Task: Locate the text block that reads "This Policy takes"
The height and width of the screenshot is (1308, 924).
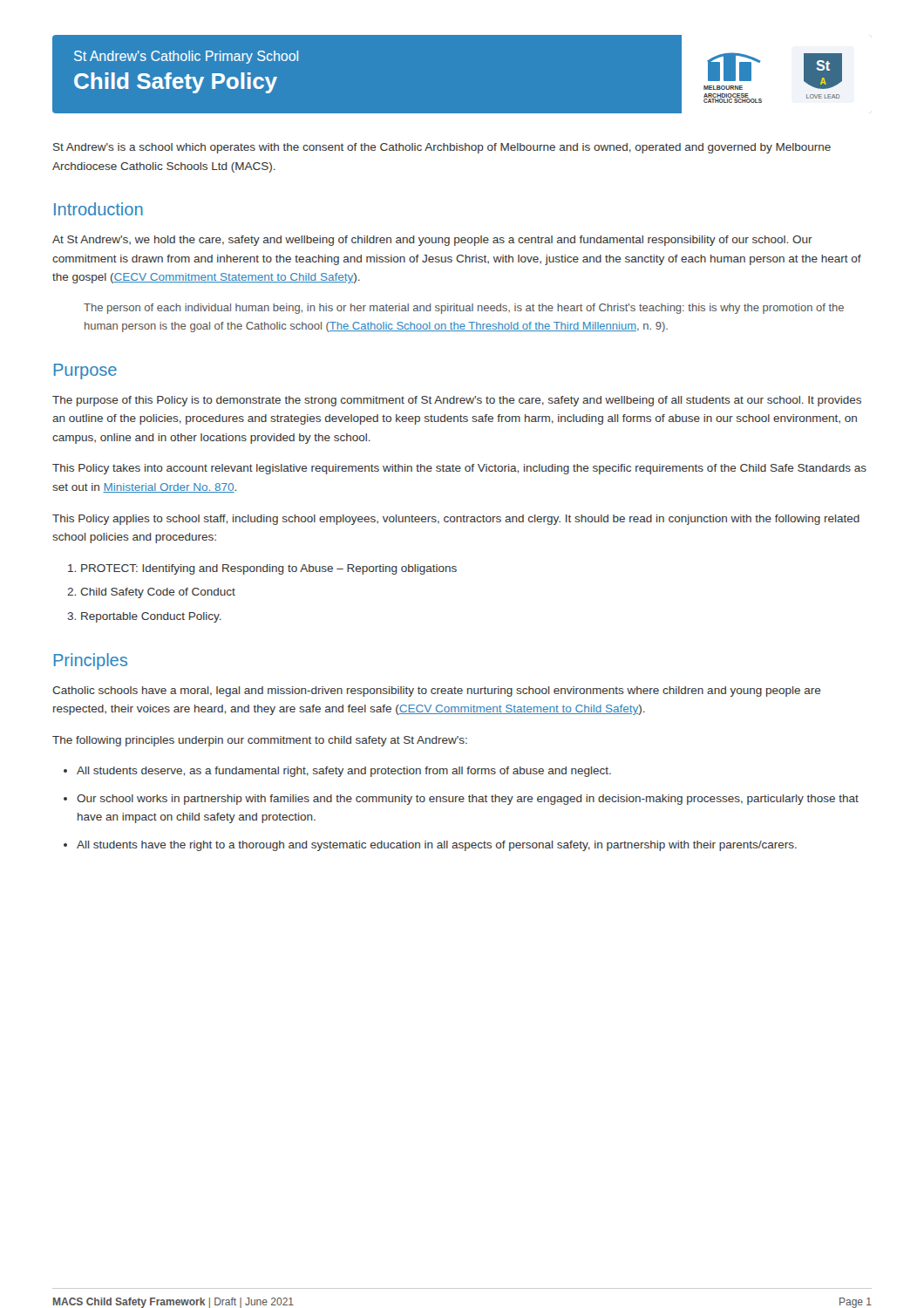Action: coord(459,478)
